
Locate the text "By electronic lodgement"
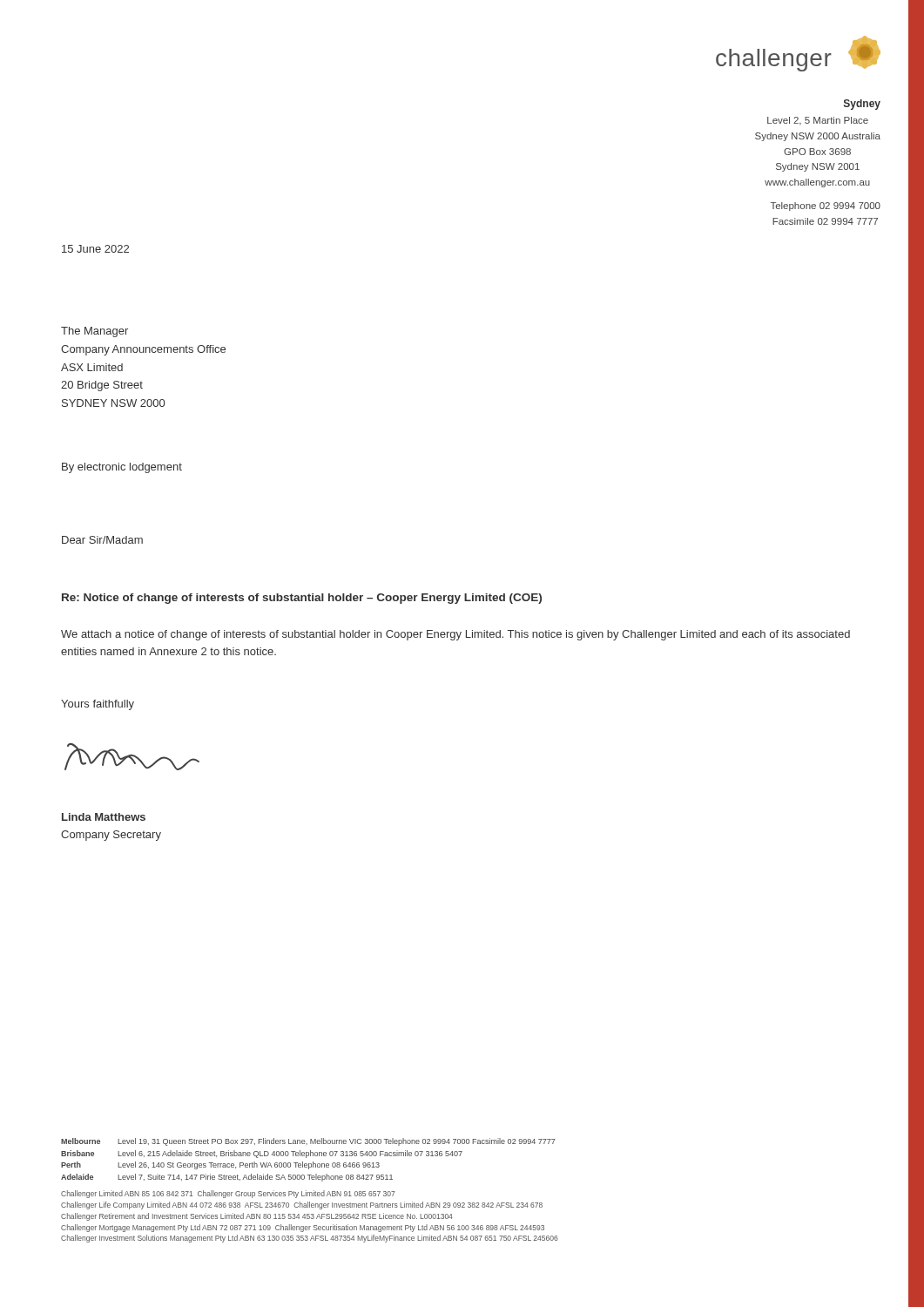(121, 467)
